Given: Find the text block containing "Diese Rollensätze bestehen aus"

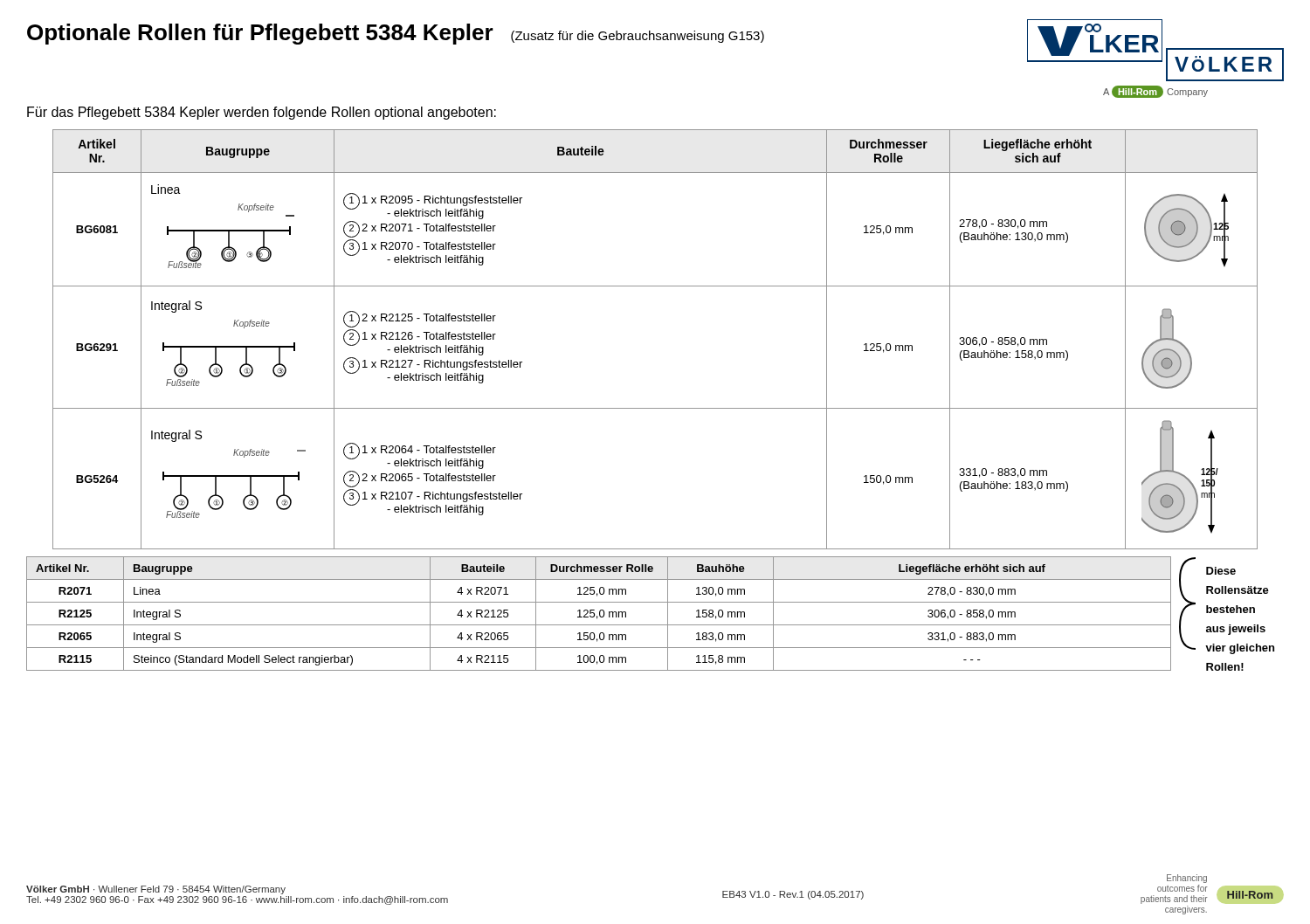Looking at the screenshot, I should 1240,619.
